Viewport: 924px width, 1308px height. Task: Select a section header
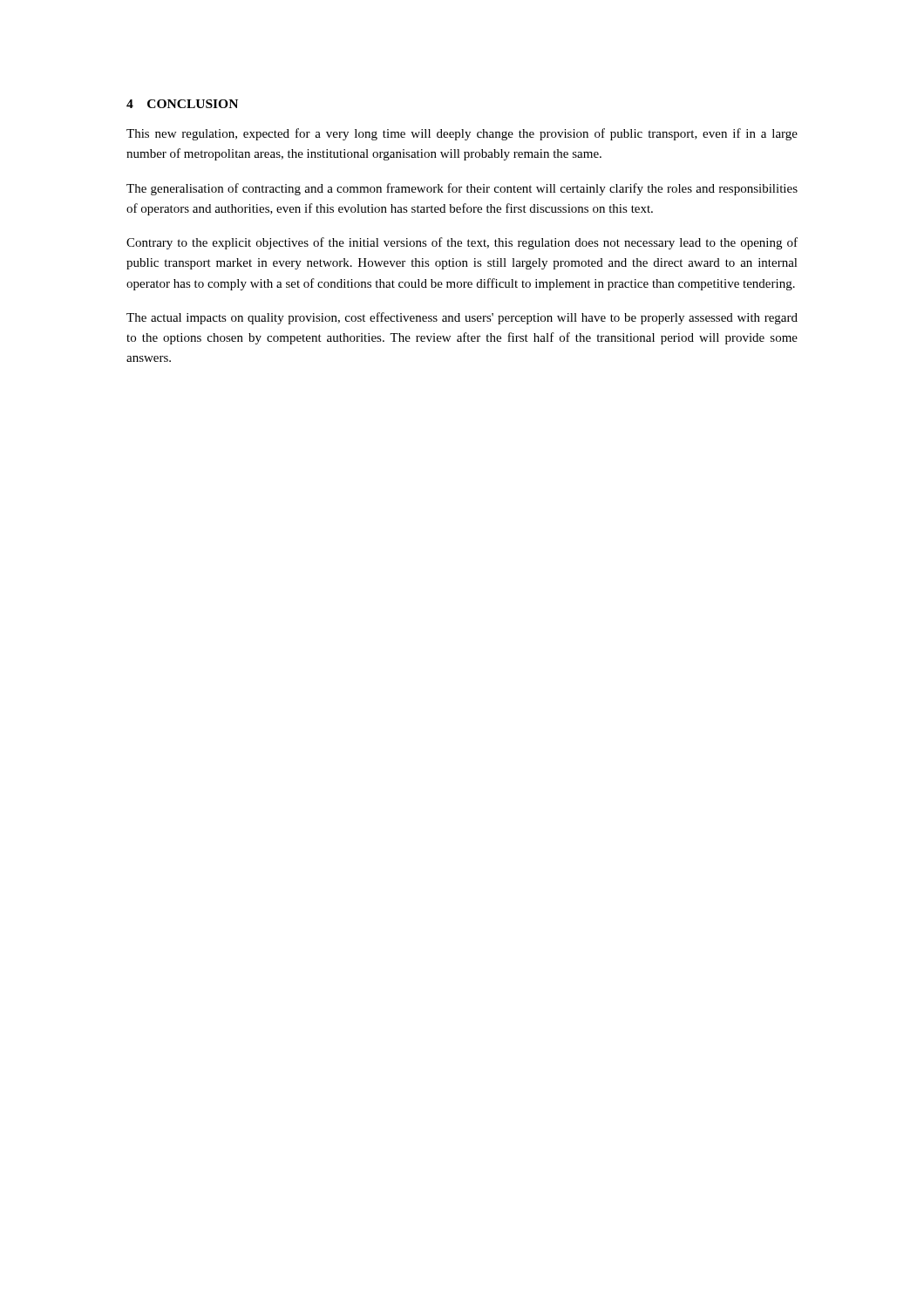[x=182, y=103]
